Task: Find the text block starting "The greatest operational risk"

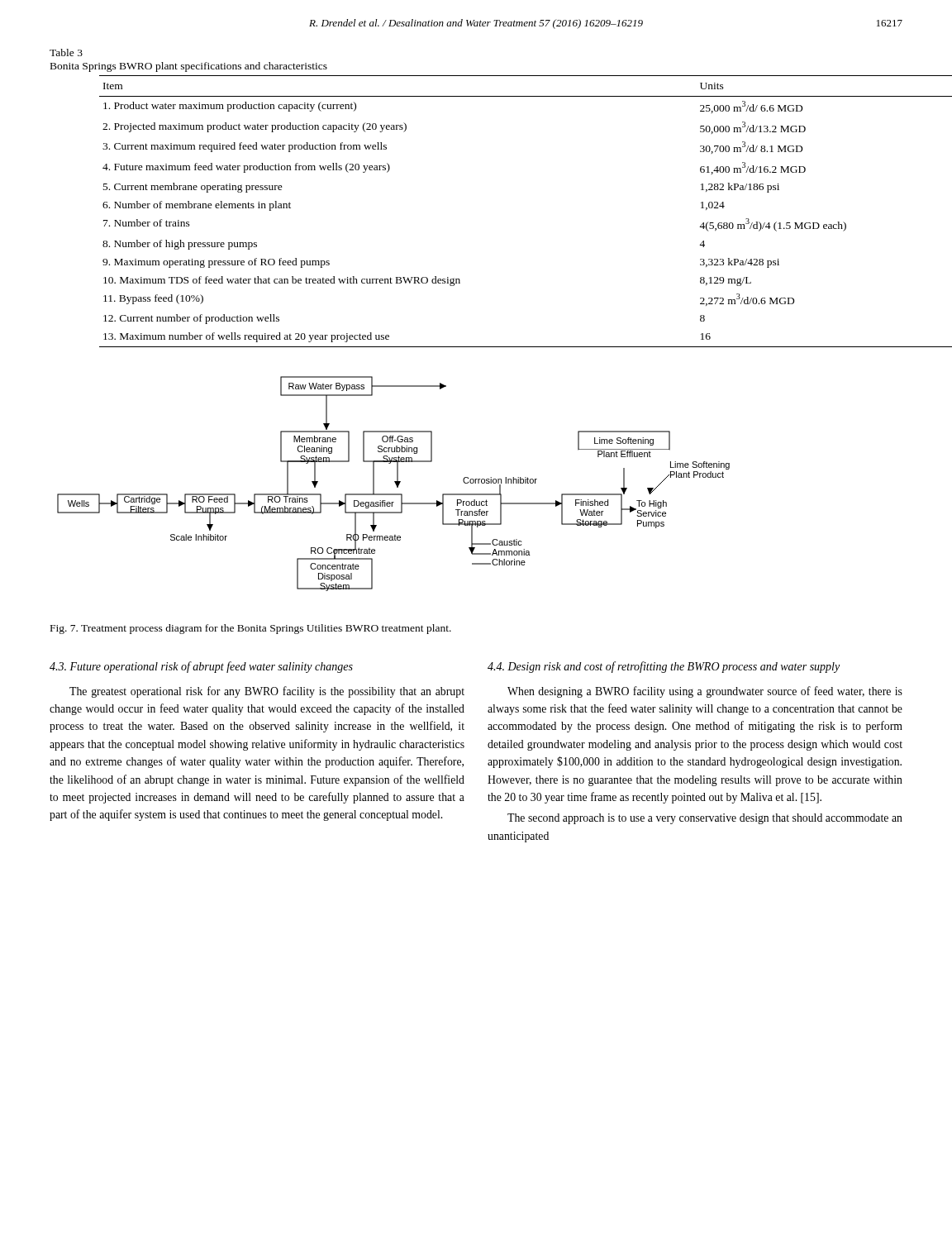Action: pos(257,753)
